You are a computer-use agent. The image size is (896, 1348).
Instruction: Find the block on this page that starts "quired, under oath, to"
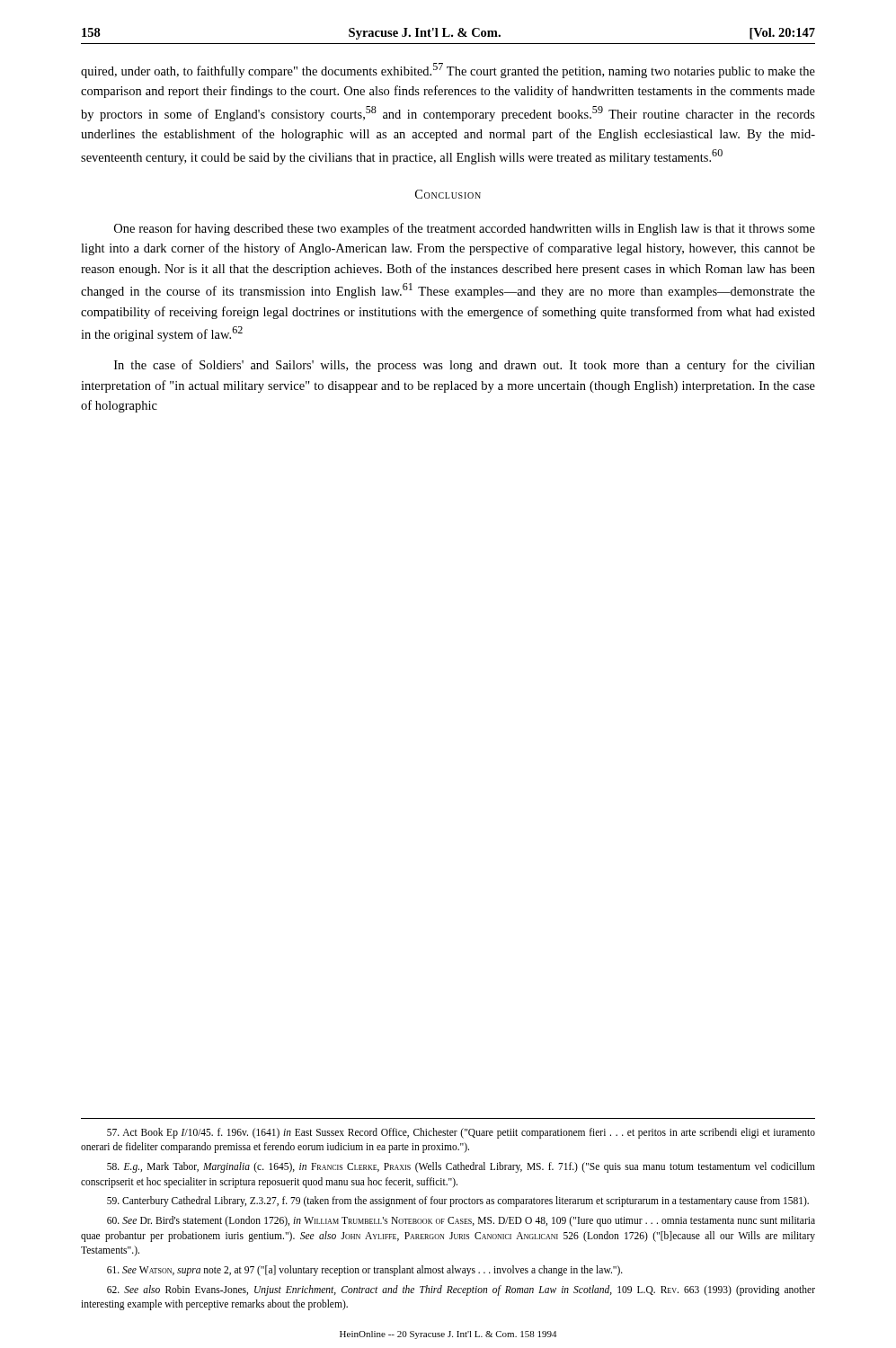point(448,113)
